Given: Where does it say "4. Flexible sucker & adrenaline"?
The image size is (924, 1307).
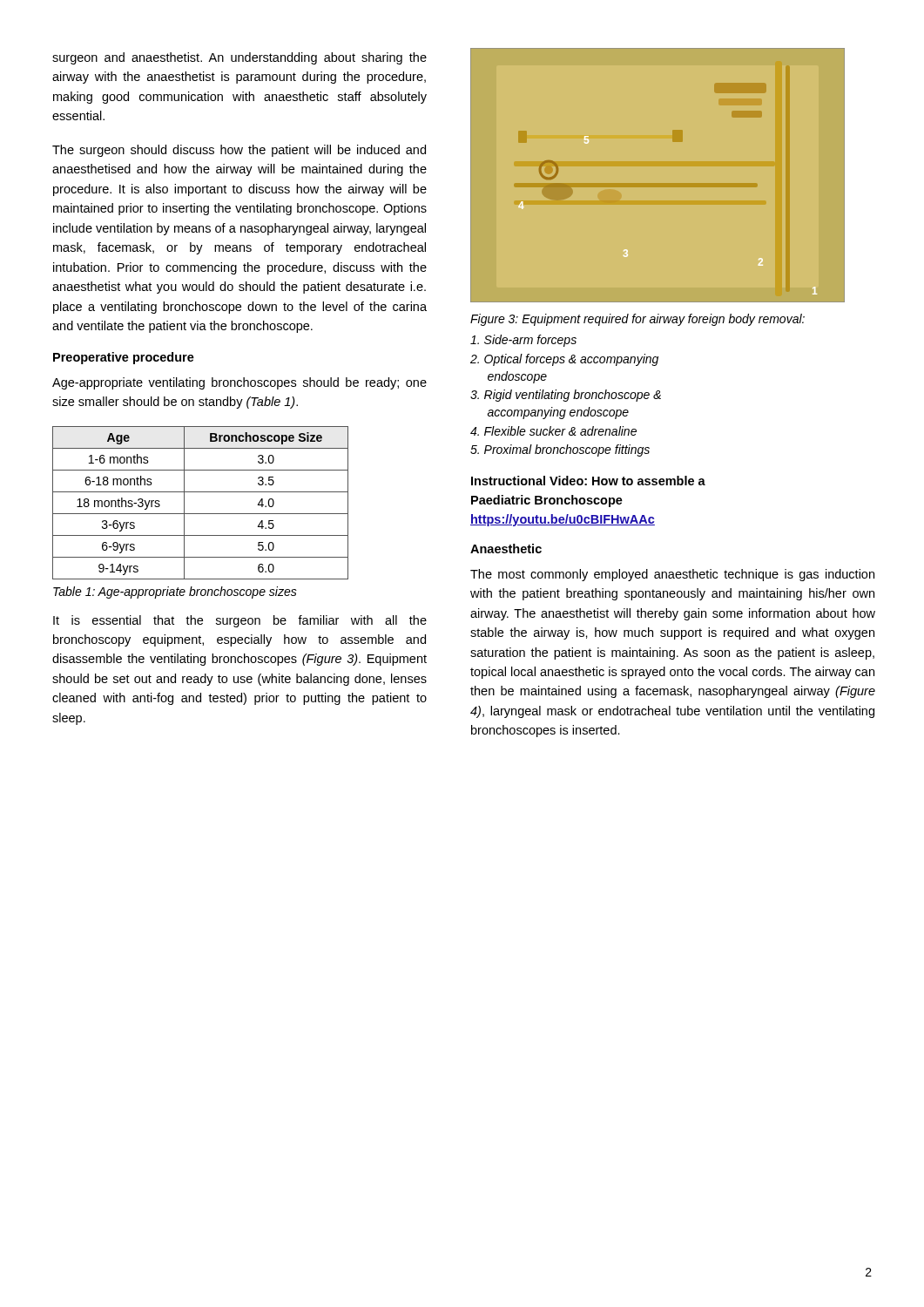Looking at the screenshot, I should coord(554,431).
